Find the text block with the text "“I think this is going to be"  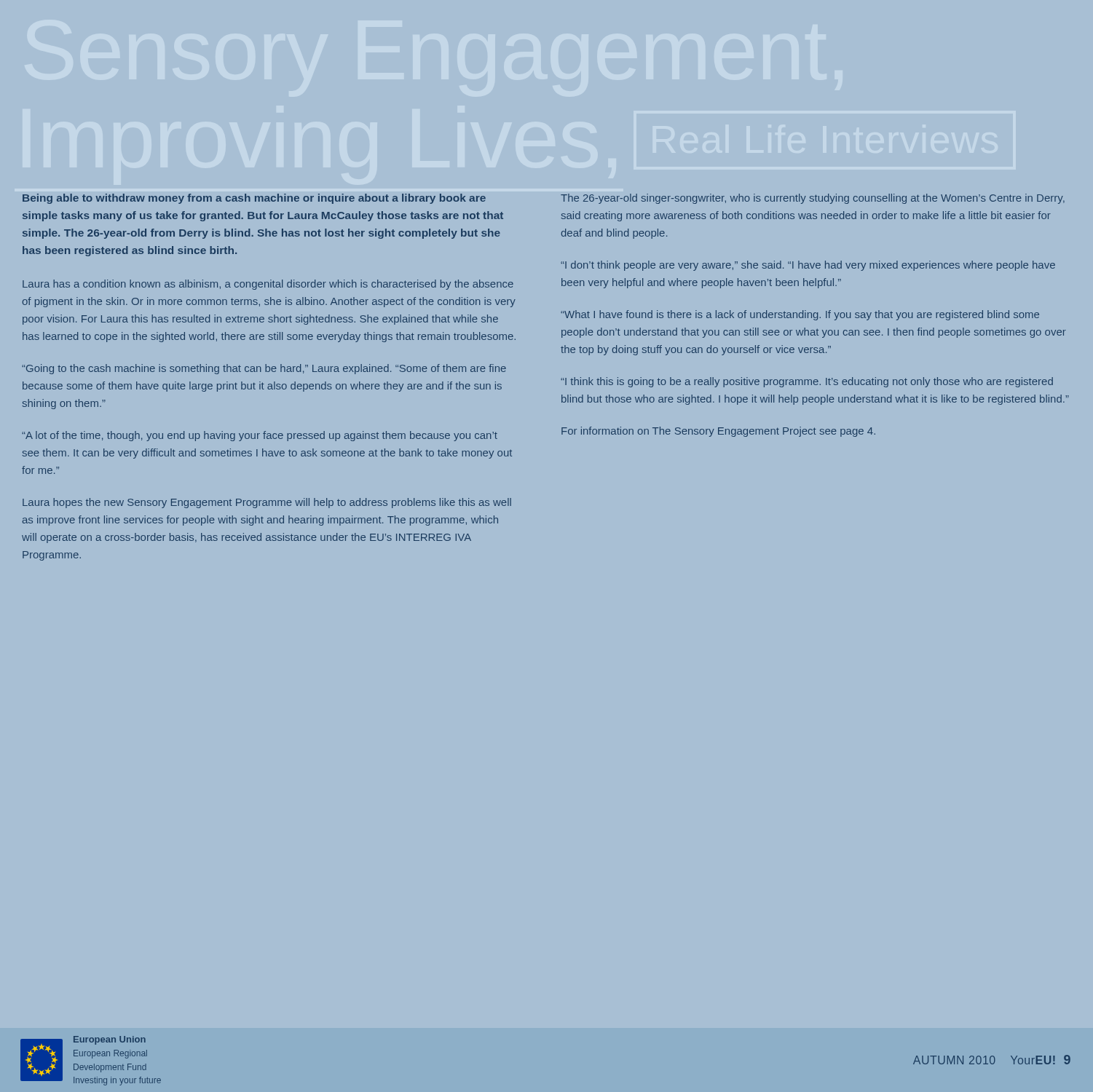tap(815, 390)
